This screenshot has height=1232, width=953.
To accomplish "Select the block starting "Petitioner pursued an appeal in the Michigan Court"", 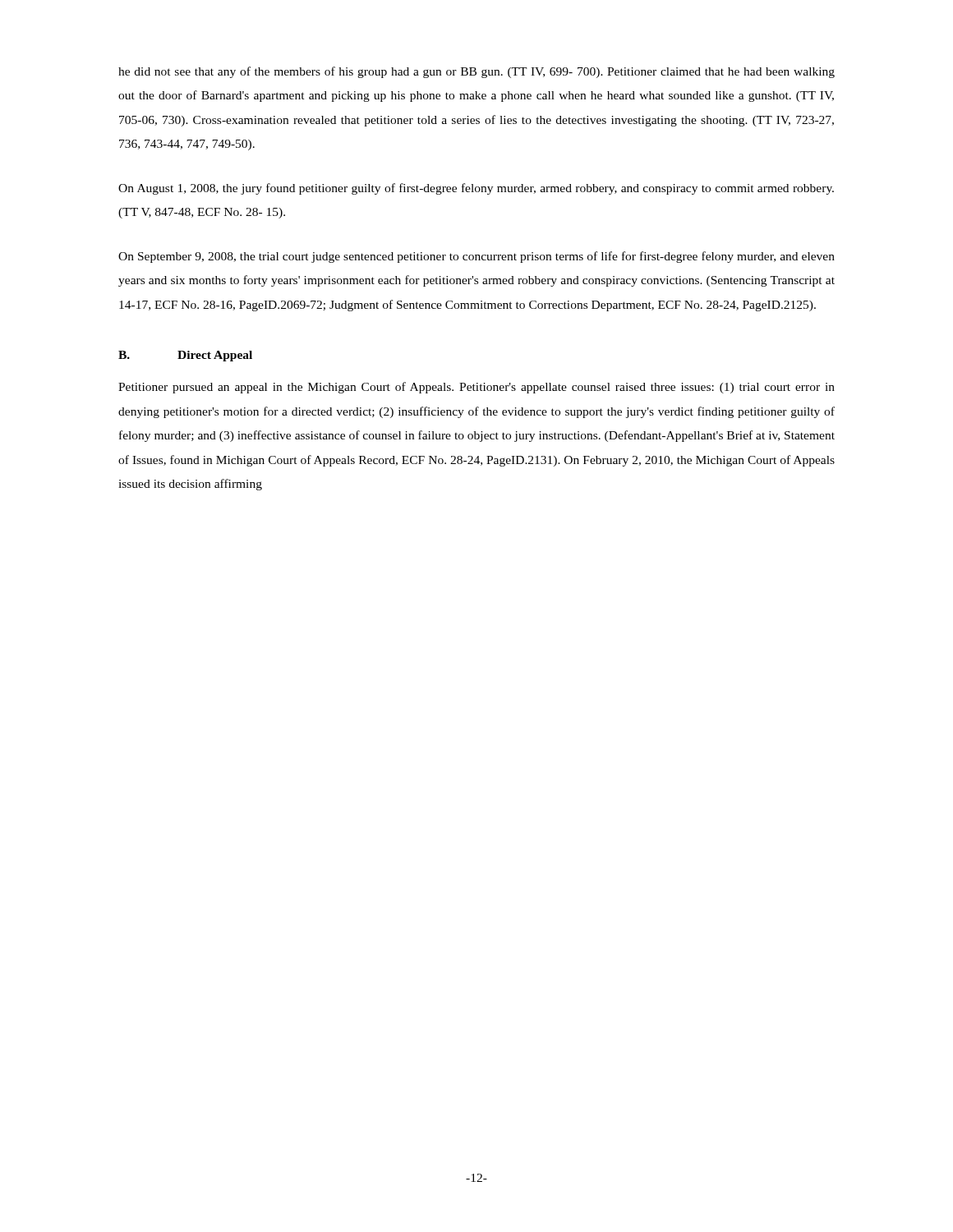I will pyautogui.click(x=476, y=435).
